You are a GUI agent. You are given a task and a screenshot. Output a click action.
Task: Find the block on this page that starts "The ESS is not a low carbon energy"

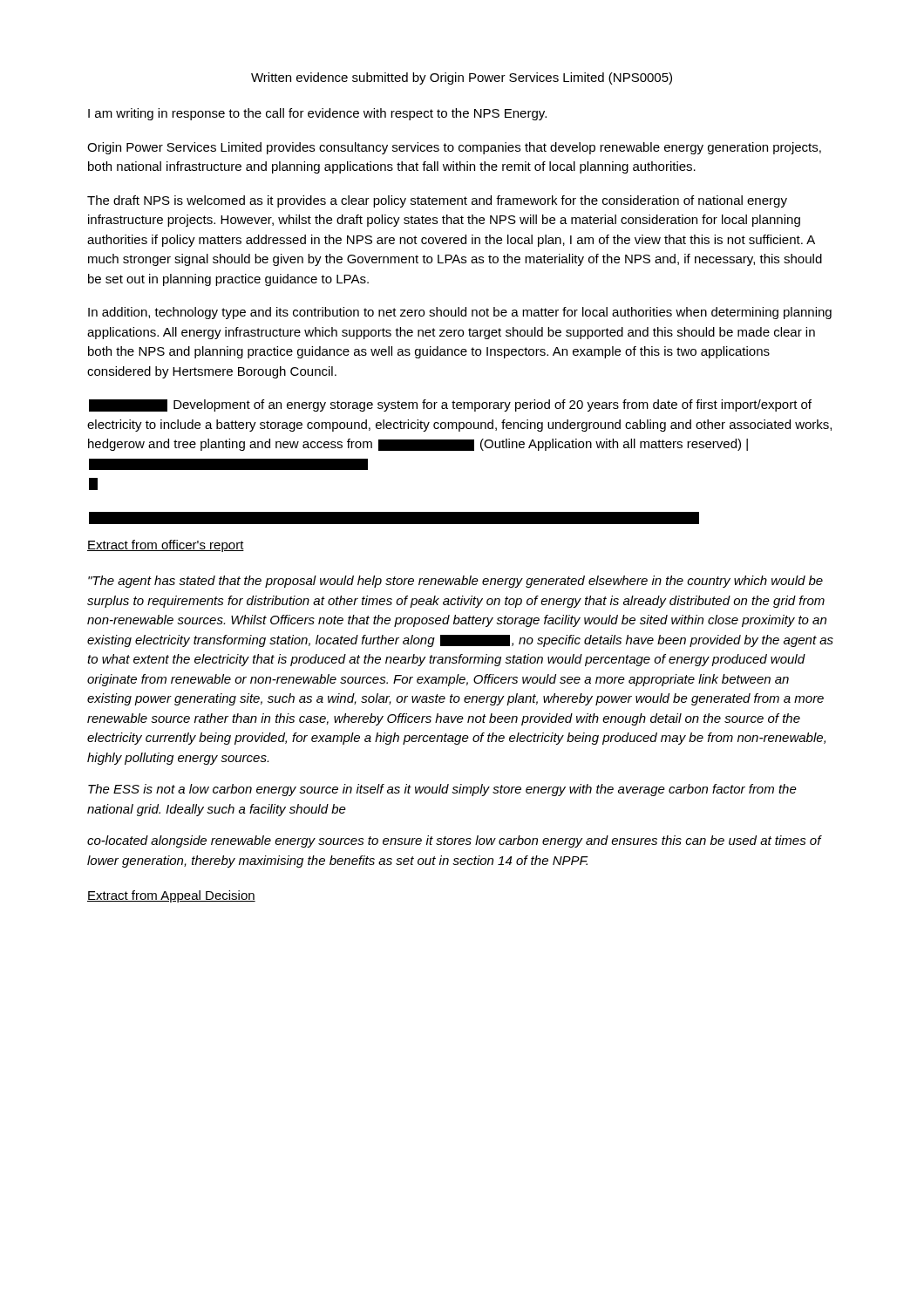pos(442,799)
